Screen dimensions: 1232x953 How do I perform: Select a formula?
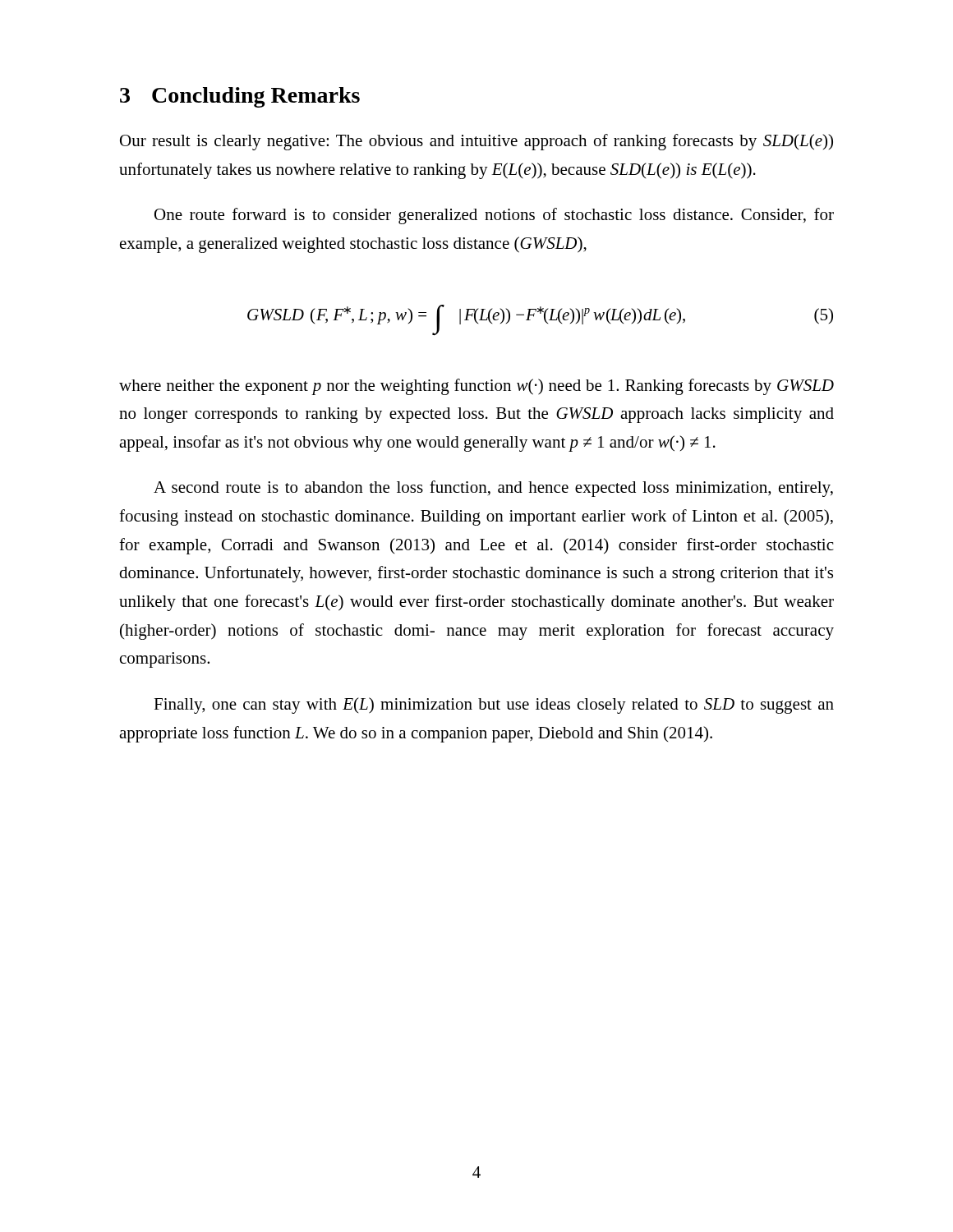pyautogui.click(x=476, y=314)
